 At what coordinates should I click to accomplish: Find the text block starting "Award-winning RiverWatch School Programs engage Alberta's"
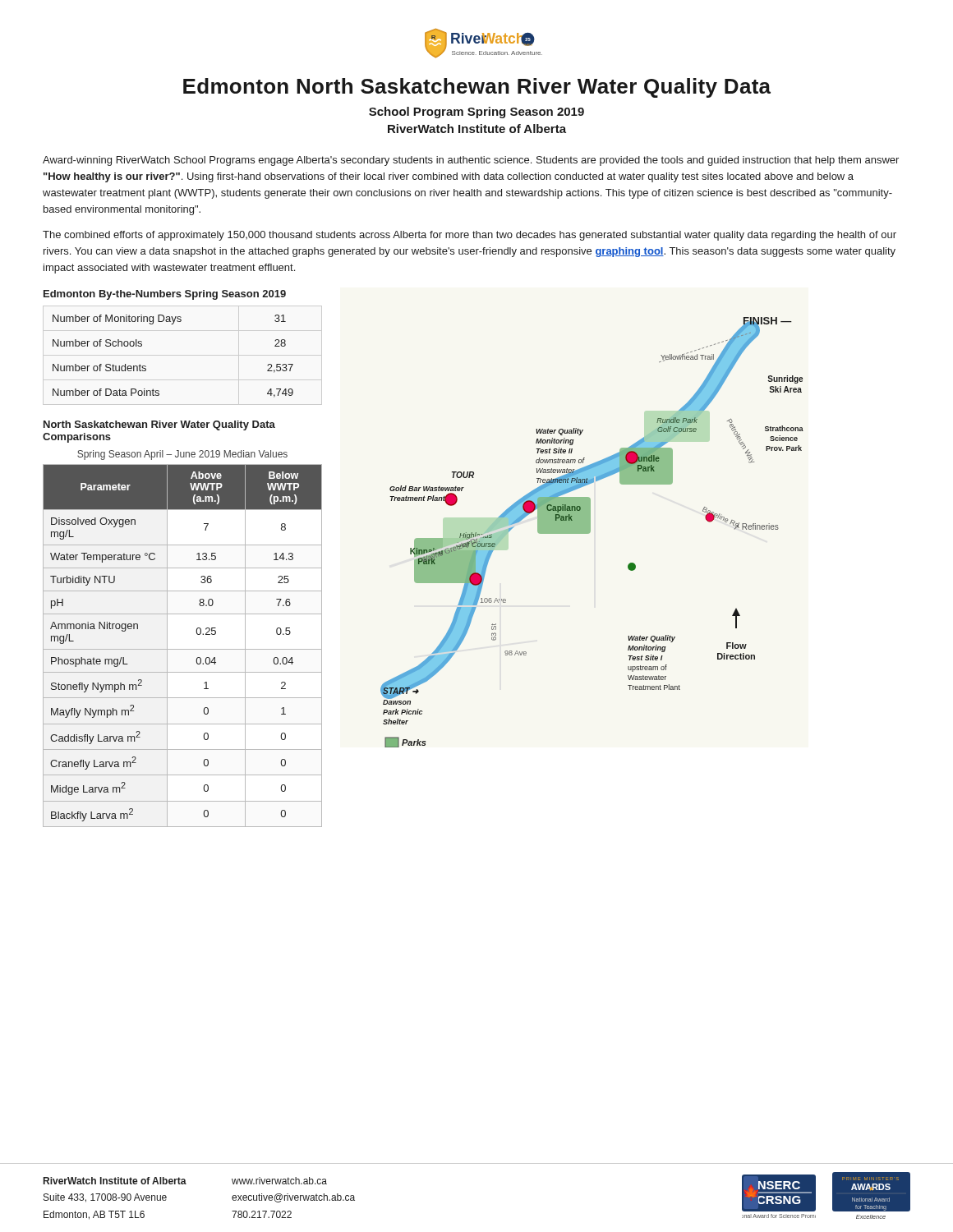tap(471, 185)
